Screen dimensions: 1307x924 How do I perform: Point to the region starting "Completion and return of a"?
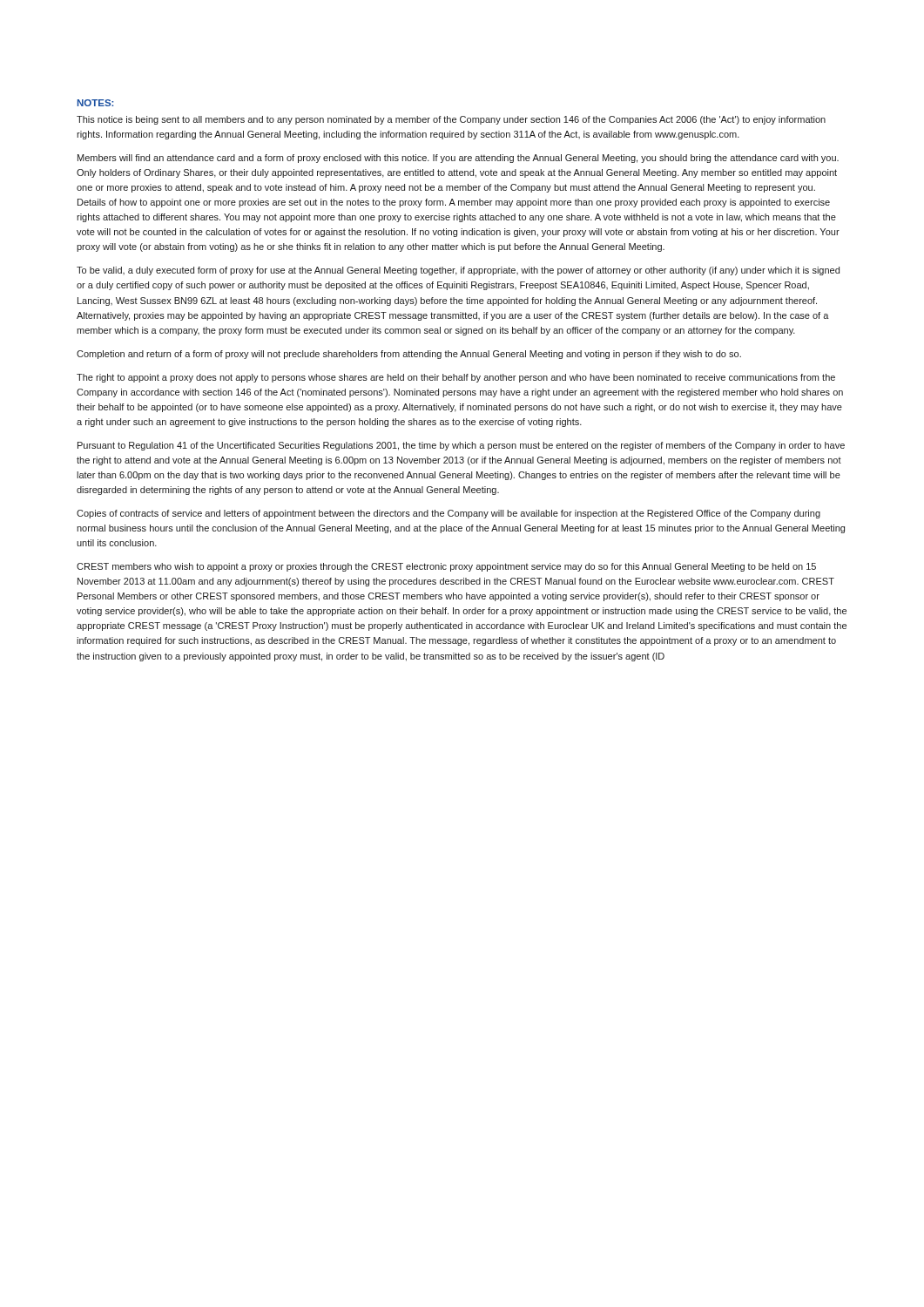[x=409, y=353]
